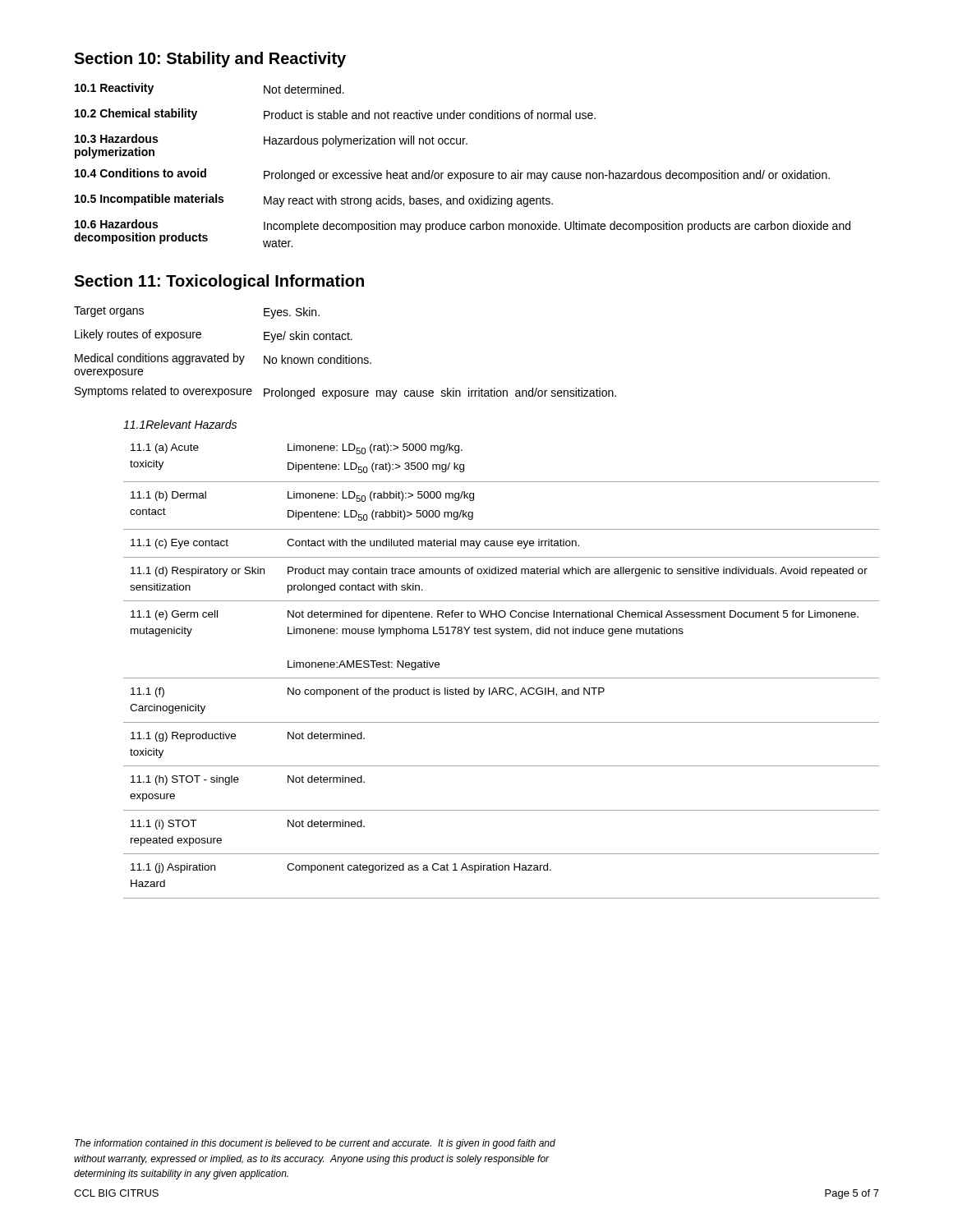Select the text starting "Section 10: Stability"
Screen dimensions: 1232x953
(x=210, y=58)
